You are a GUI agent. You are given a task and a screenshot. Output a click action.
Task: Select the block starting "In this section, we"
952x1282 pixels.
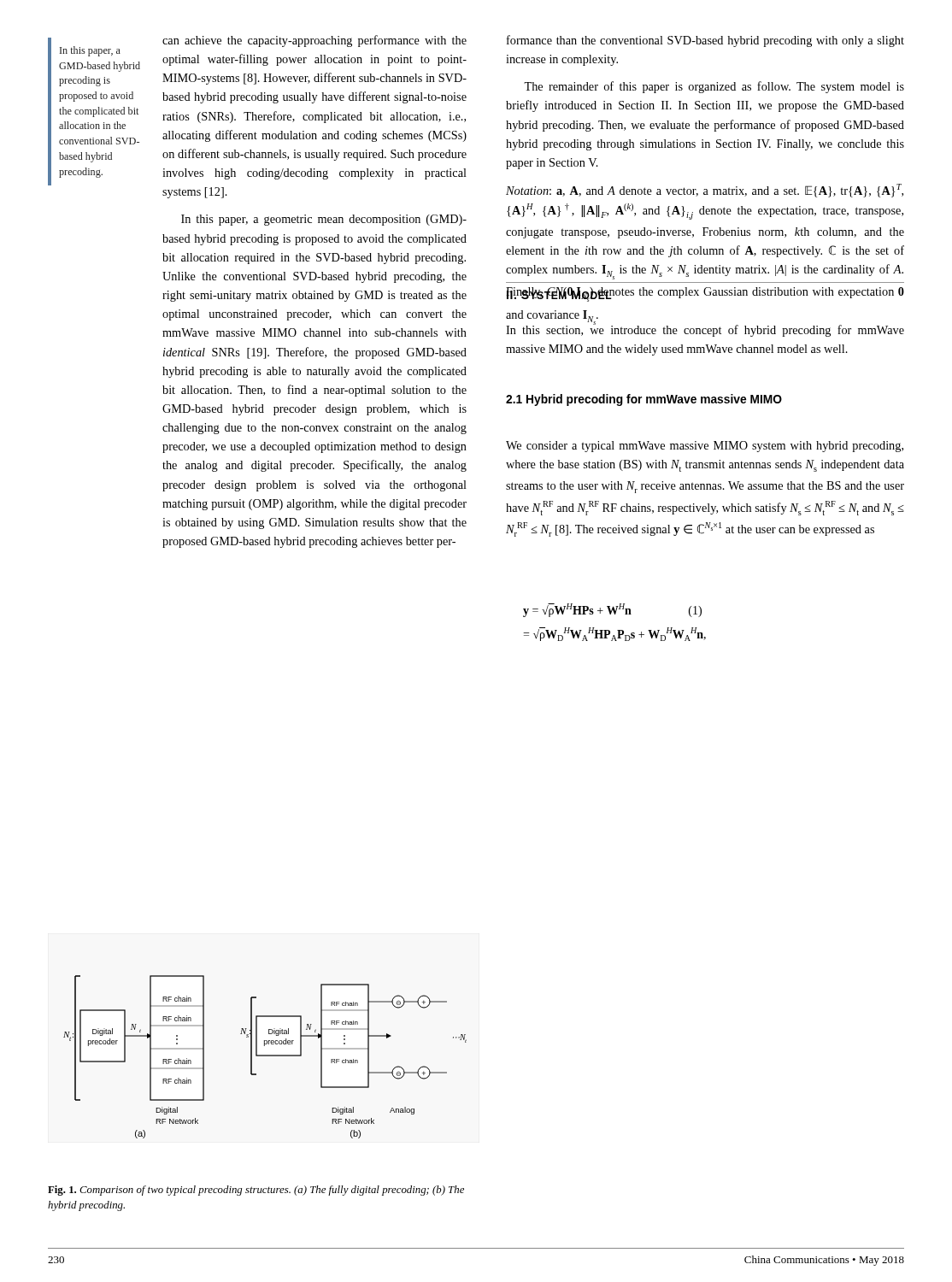(705, 339)
